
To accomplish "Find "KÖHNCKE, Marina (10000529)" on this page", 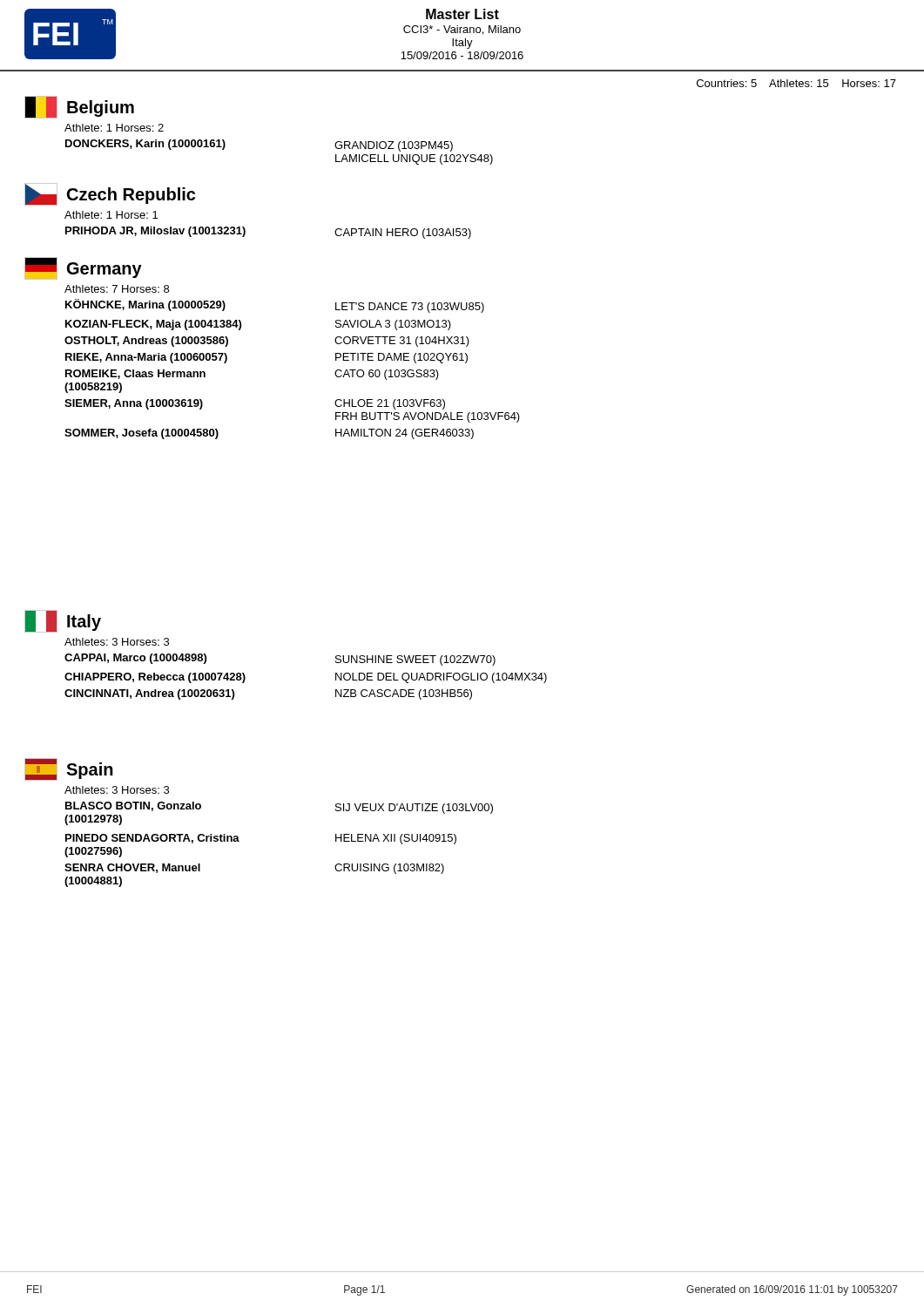I will tap(145, 305).
